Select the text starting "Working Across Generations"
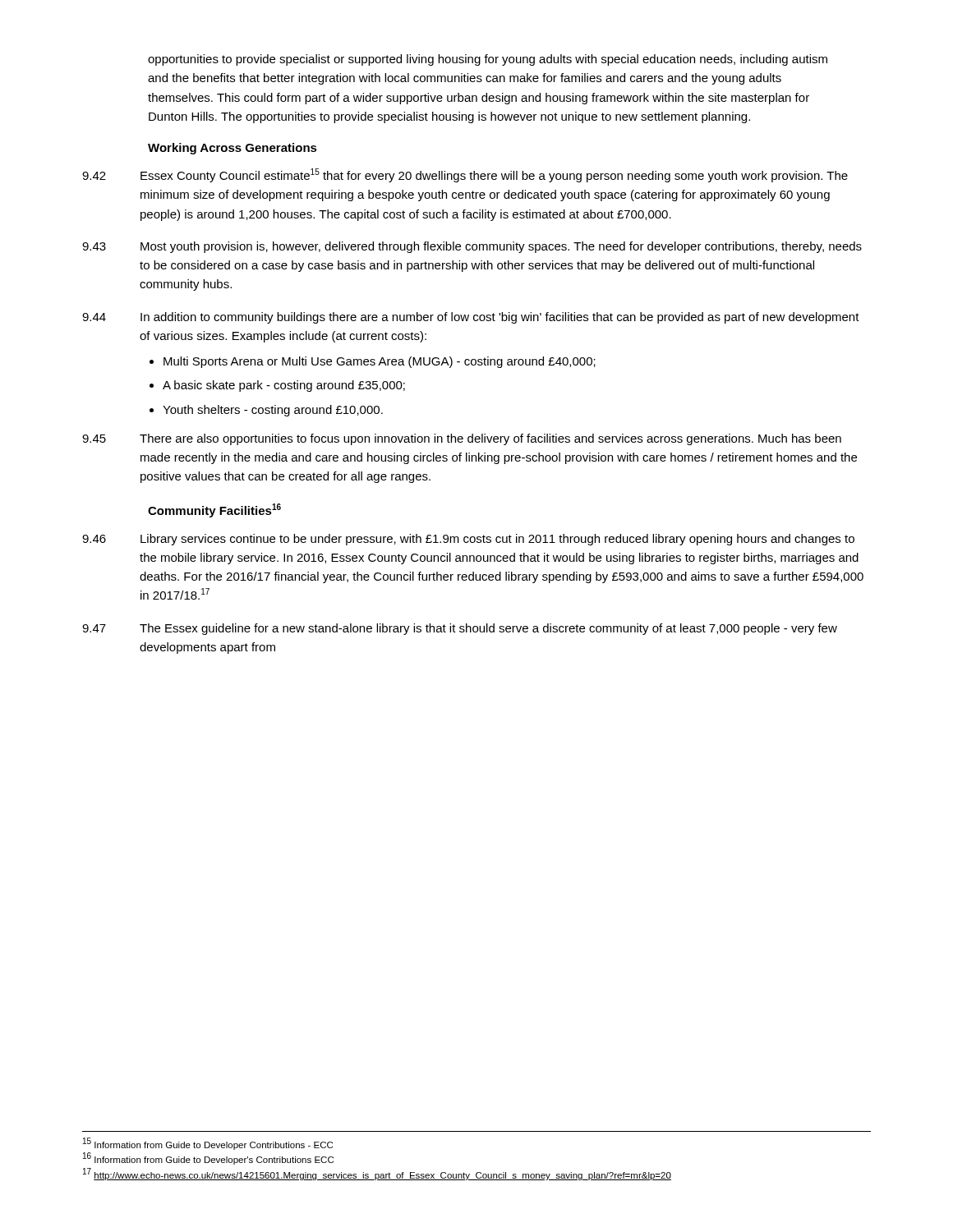 pos(232,147)
